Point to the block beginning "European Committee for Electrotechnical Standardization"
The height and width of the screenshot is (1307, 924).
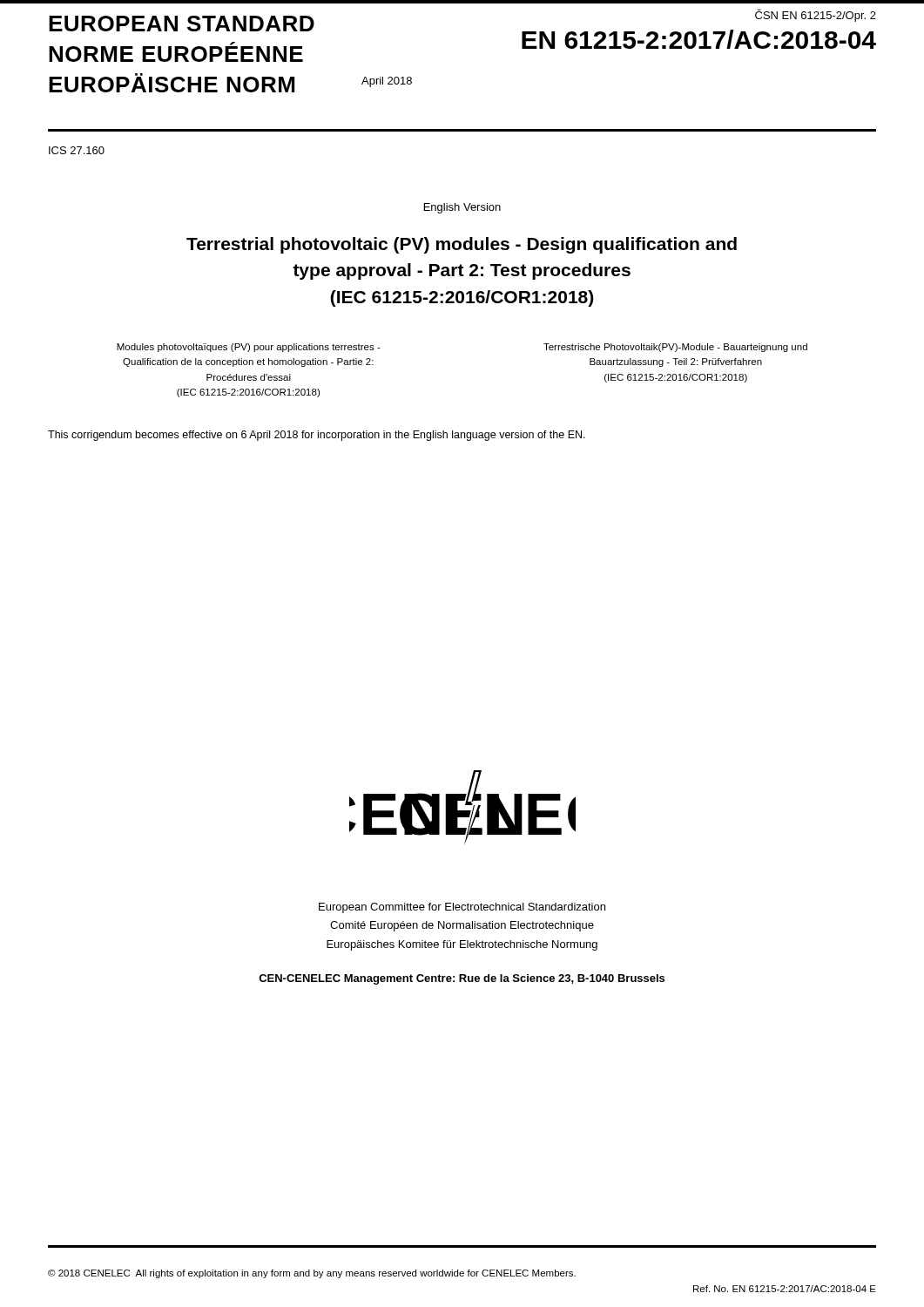pyautogui.click(x=462, y=925)
